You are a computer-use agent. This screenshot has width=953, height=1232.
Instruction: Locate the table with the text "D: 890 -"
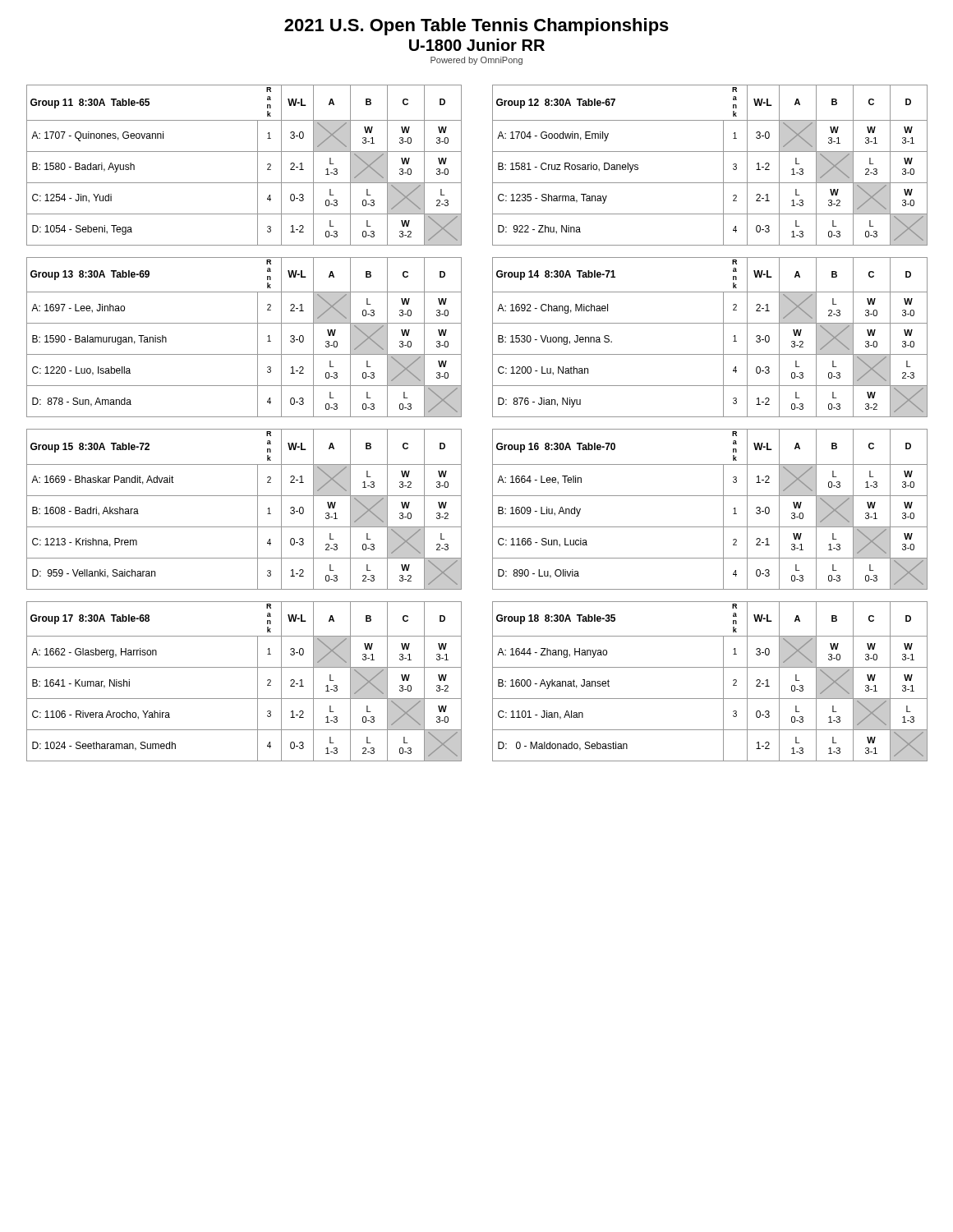[x=709, y=509]
